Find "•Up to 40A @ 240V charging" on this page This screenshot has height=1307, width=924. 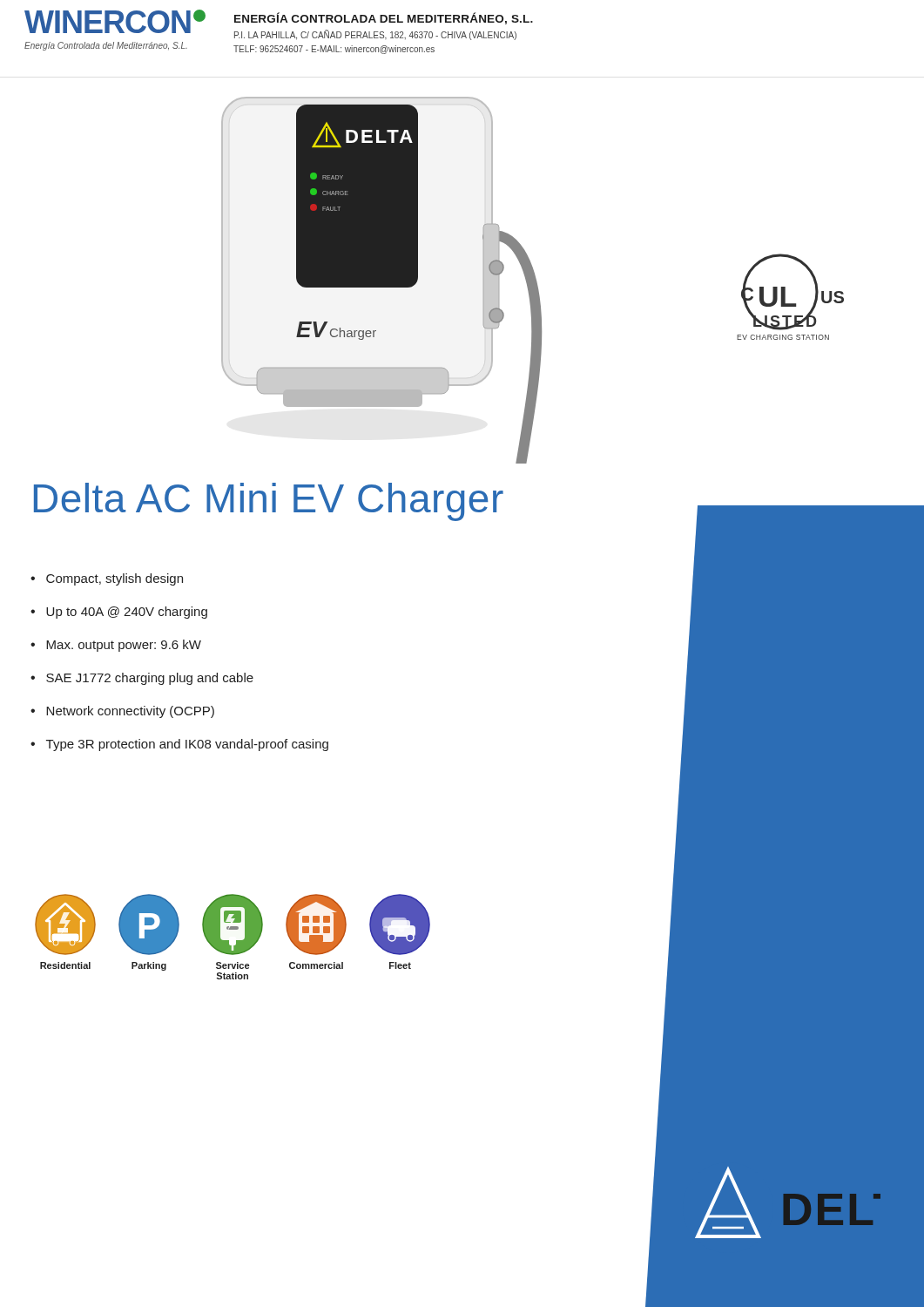[x=119, y=612]
